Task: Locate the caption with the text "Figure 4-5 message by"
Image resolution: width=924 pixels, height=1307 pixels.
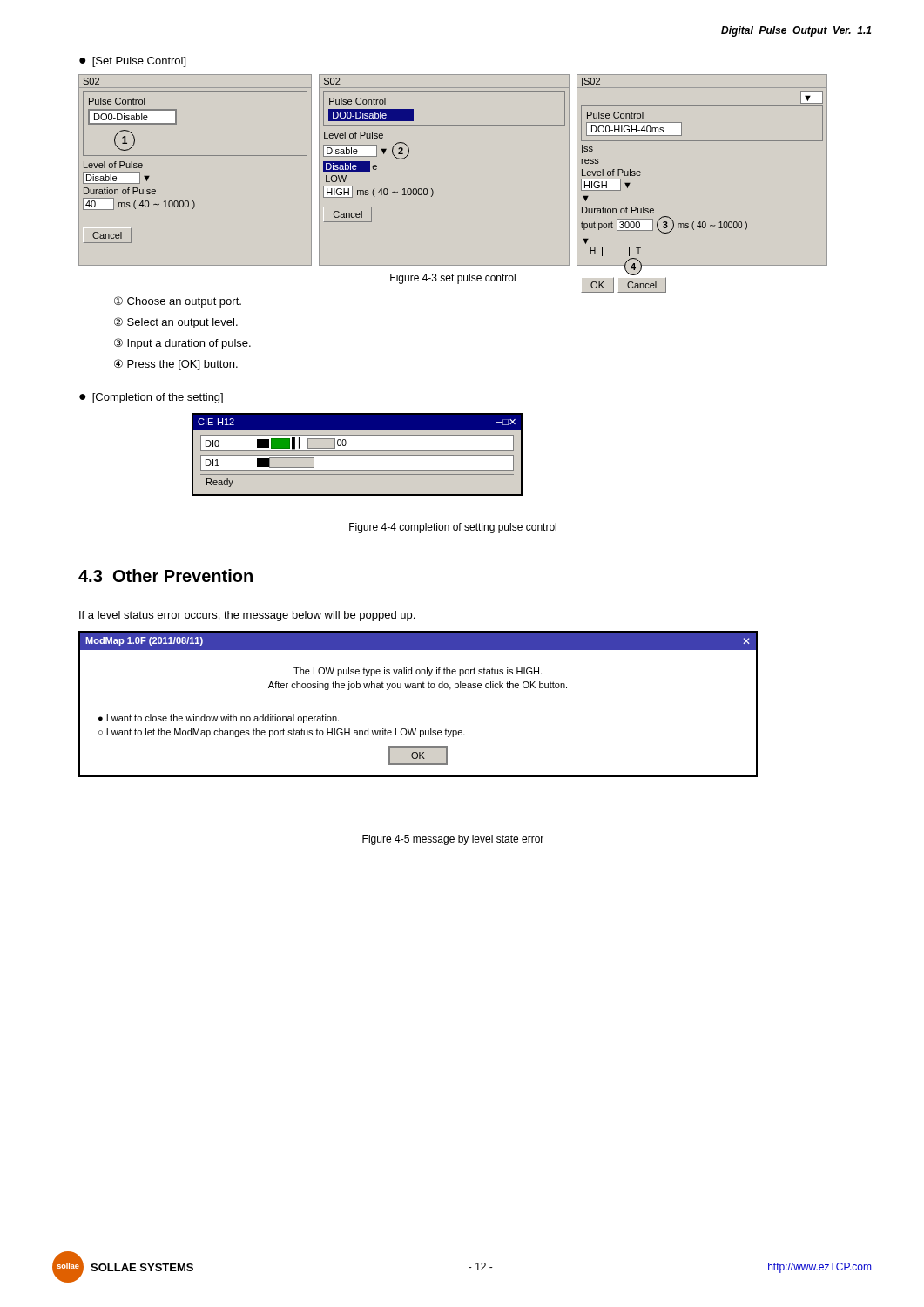Action: [453, 839]
